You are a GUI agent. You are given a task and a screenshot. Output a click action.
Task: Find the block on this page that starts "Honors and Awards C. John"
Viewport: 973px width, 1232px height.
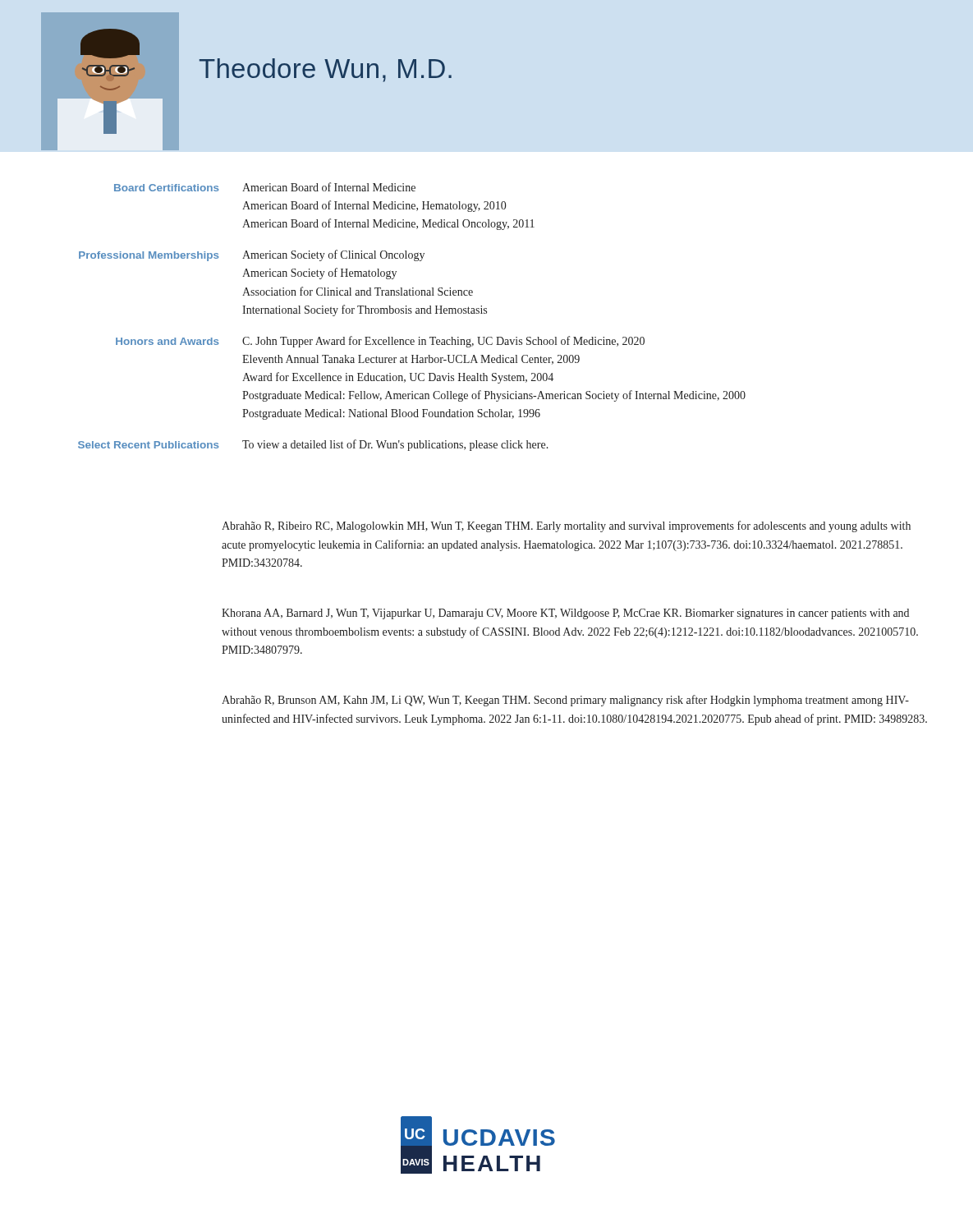(x=494, y=378)
